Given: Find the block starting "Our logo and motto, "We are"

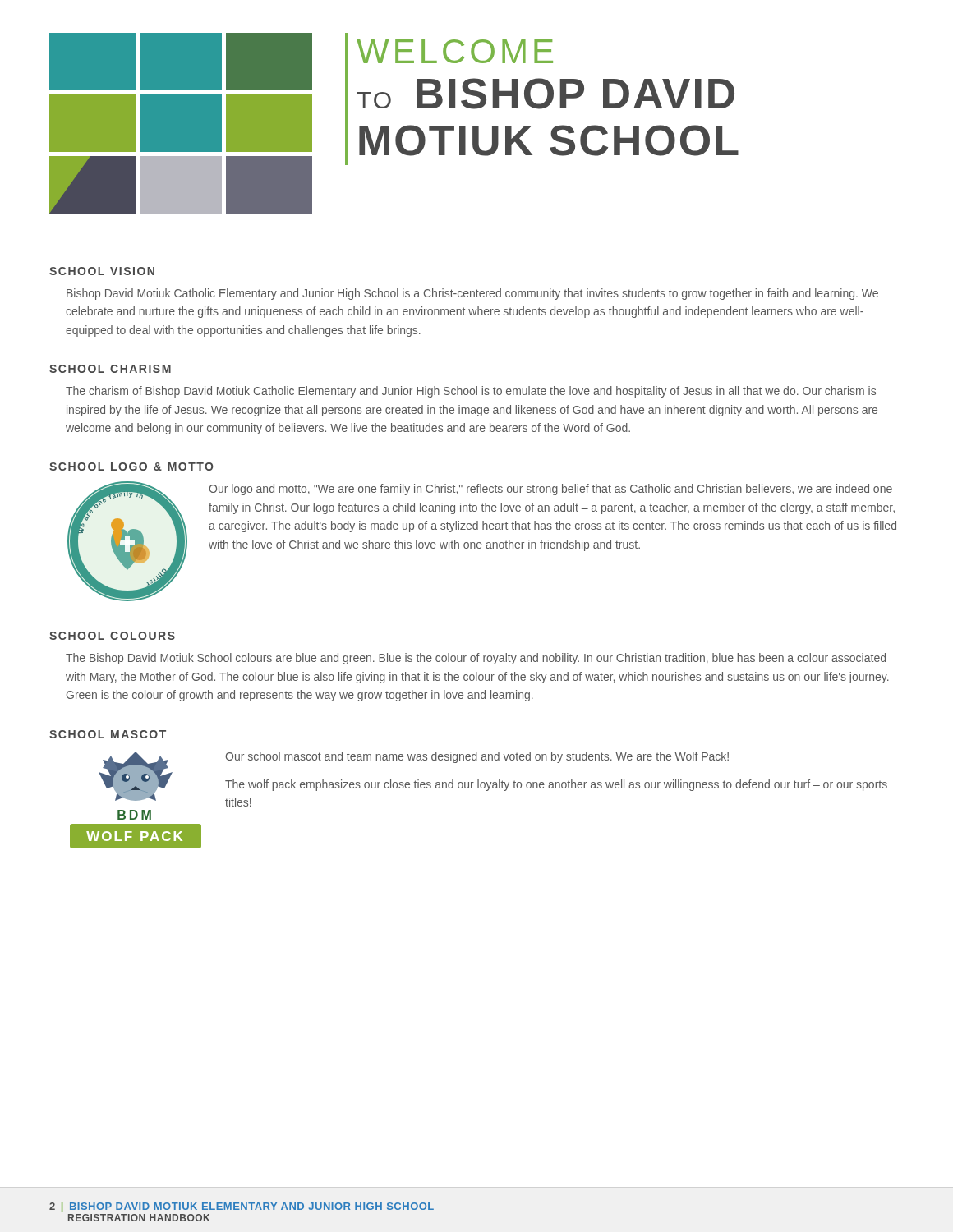Looking at the screenshot, I should tap(553, 517).
